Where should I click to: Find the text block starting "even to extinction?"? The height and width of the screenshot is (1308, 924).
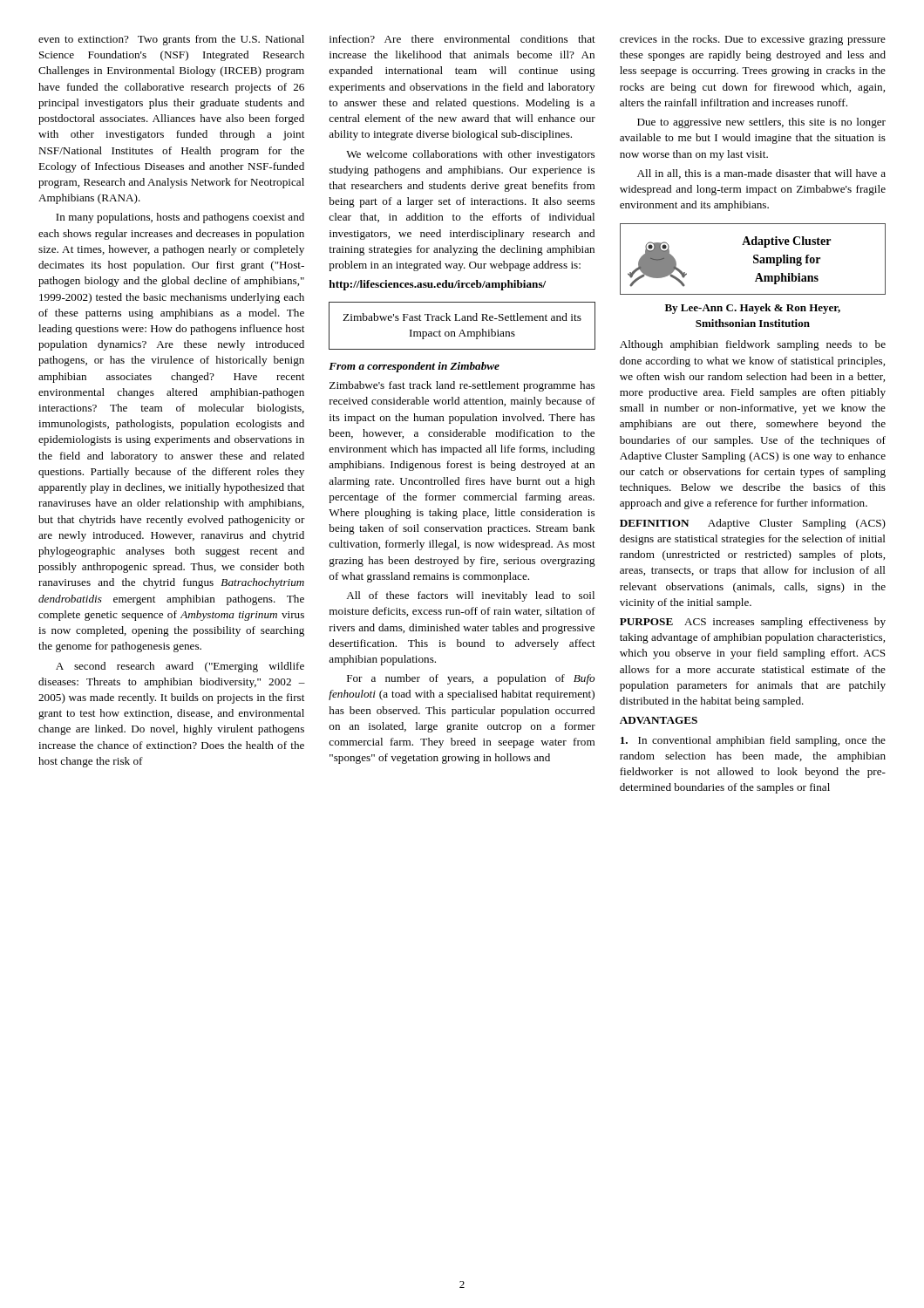pos(171,119)
